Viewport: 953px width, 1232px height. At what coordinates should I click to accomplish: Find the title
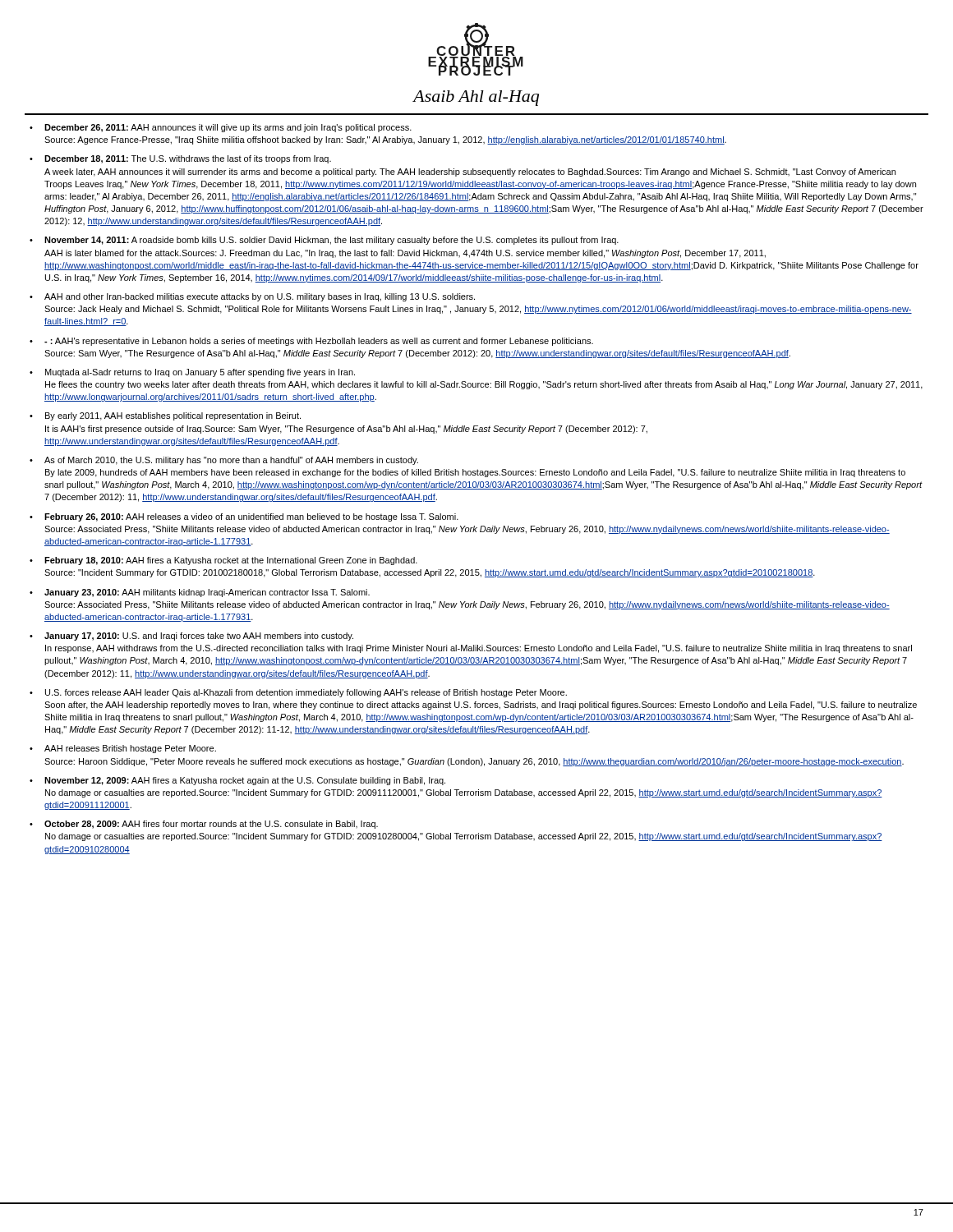tap(476, 96)
